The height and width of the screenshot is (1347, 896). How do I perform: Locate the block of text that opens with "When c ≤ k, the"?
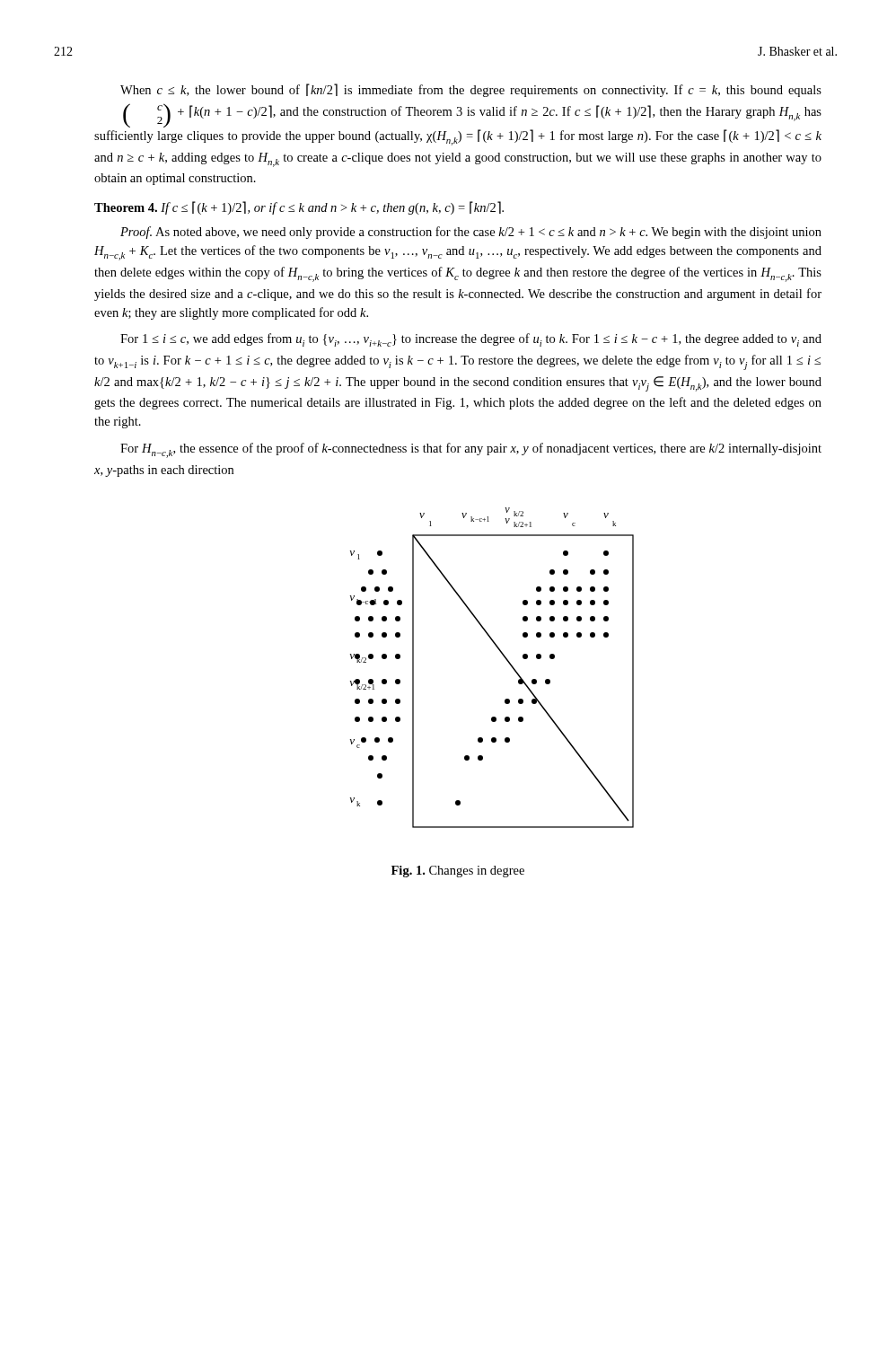458,134
